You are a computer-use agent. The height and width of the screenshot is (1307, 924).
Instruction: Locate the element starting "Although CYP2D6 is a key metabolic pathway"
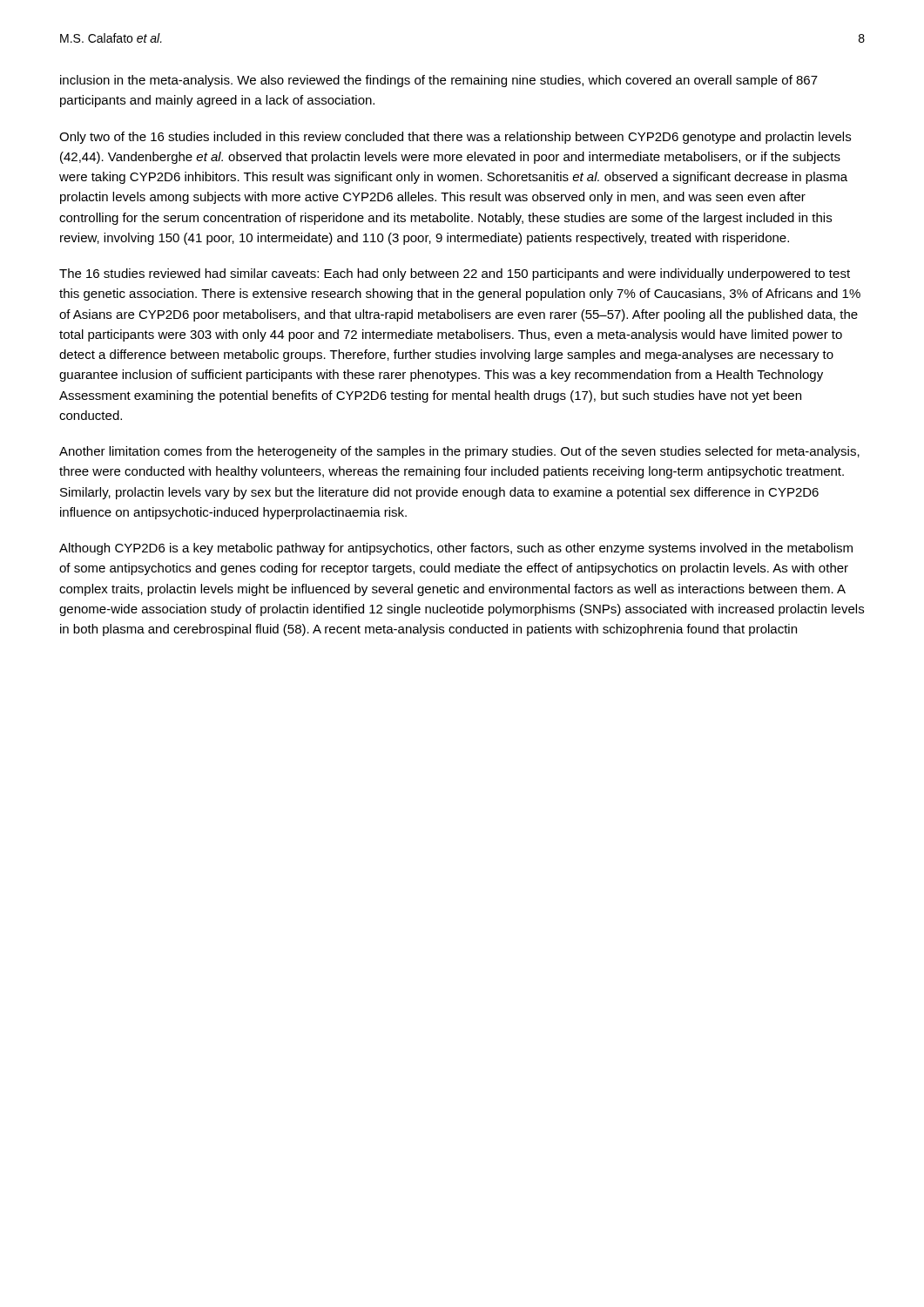click(462, 588)
